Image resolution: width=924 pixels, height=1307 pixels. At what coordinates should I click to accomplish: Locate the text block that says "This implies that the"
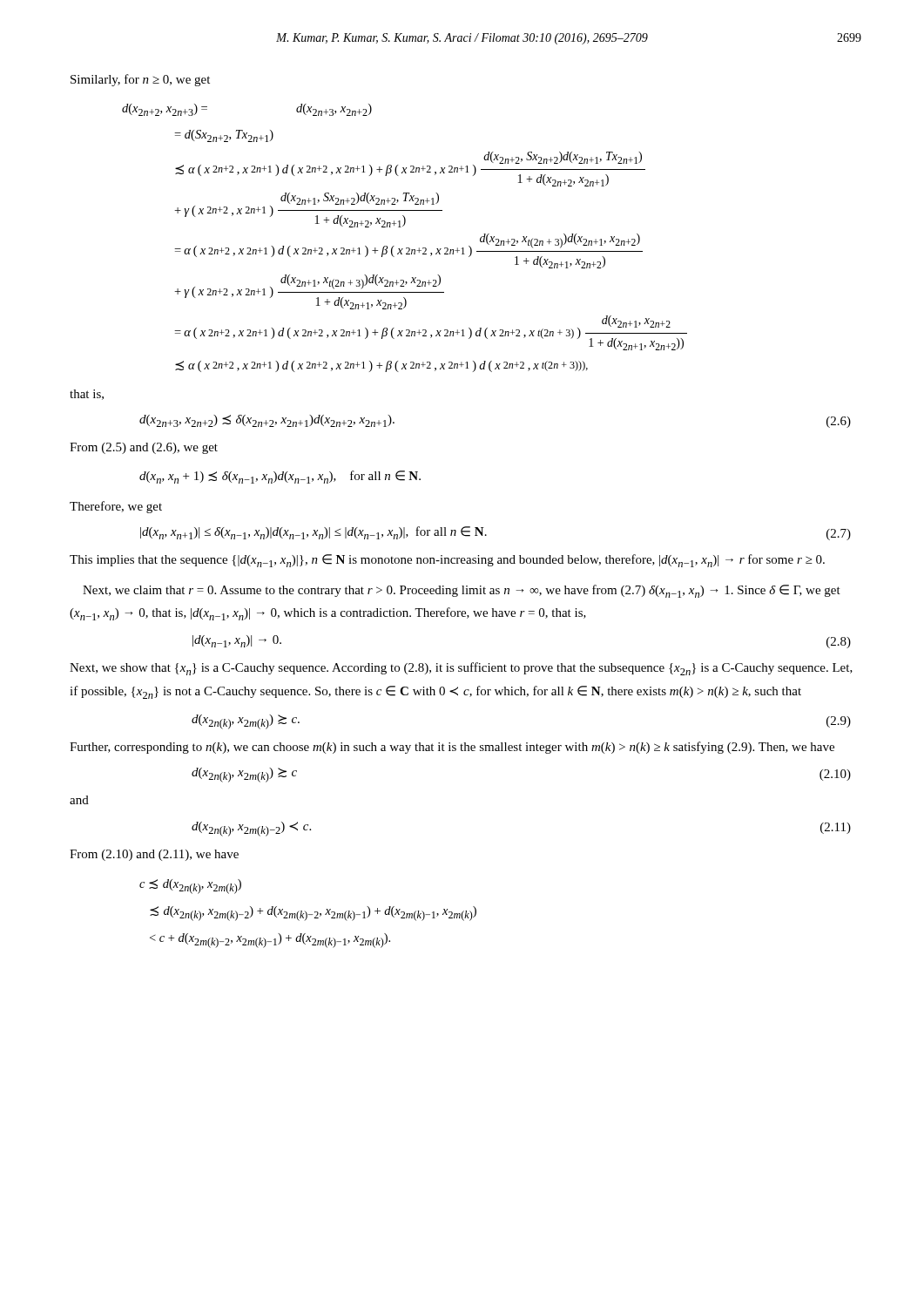pos(448,561)
